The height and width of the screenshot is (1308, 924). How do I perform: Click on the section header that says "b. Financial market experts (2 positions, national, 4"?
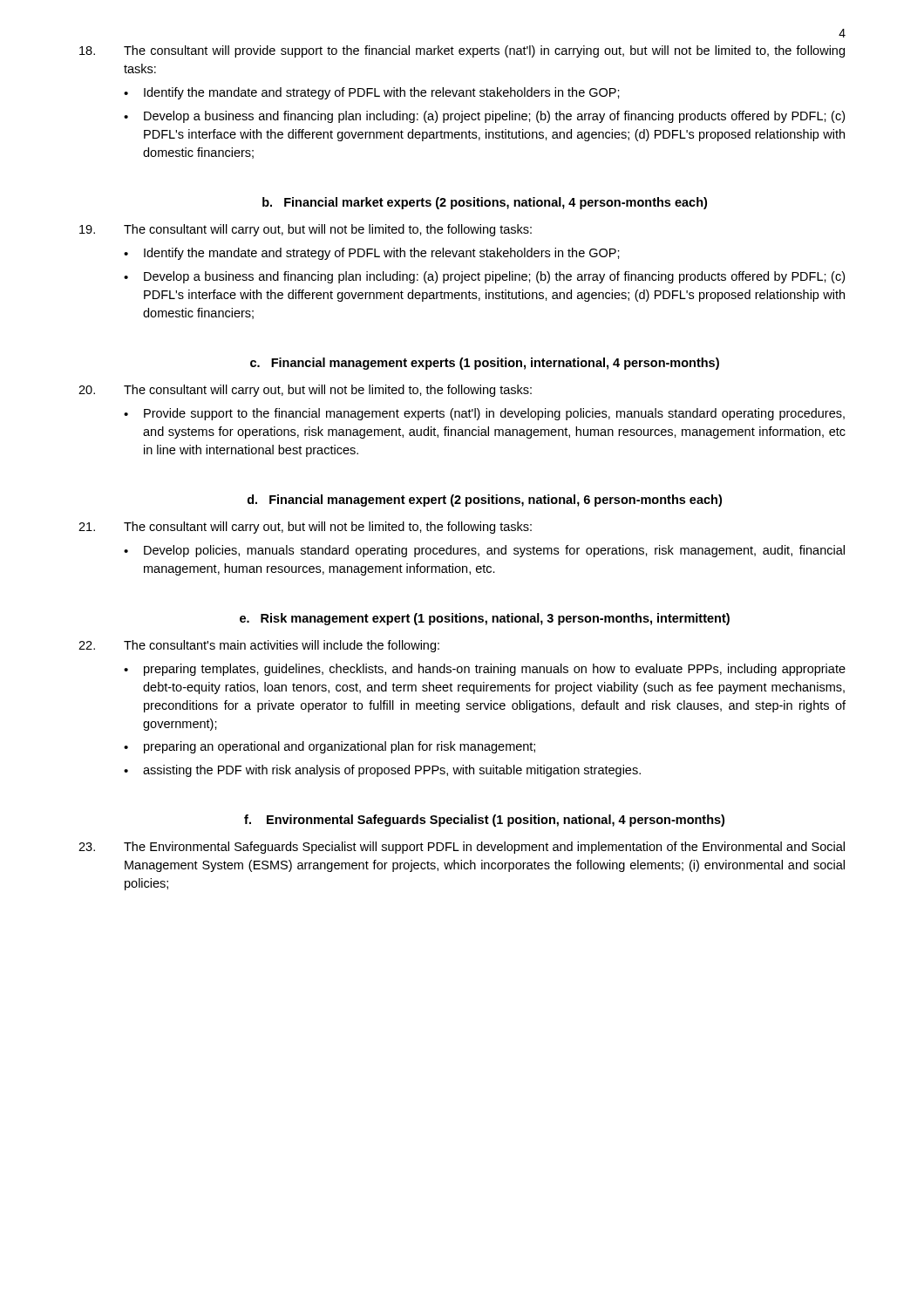pos(485,202)
